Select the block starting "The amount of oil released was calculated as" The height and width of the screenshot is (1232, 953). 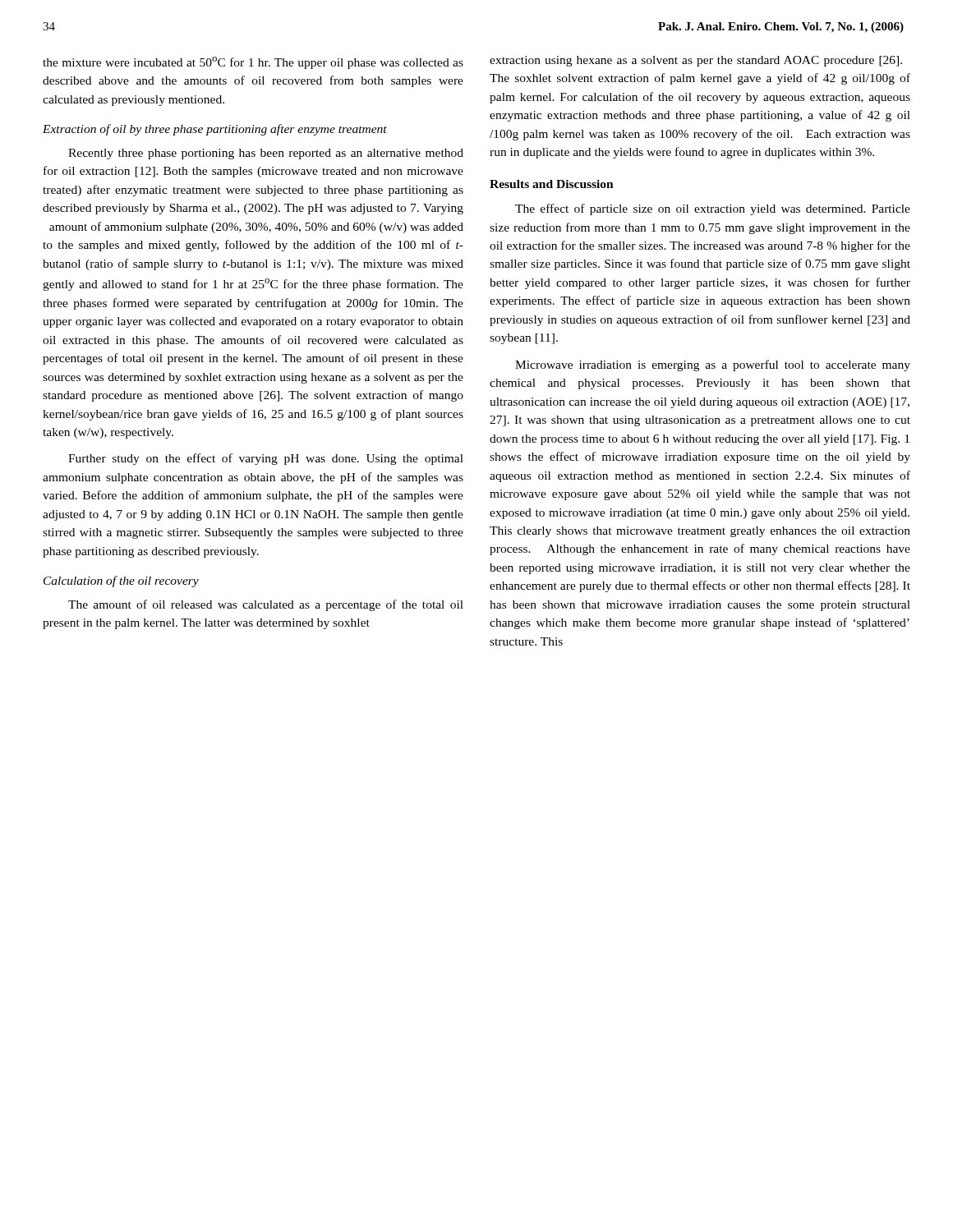point(253,614)
